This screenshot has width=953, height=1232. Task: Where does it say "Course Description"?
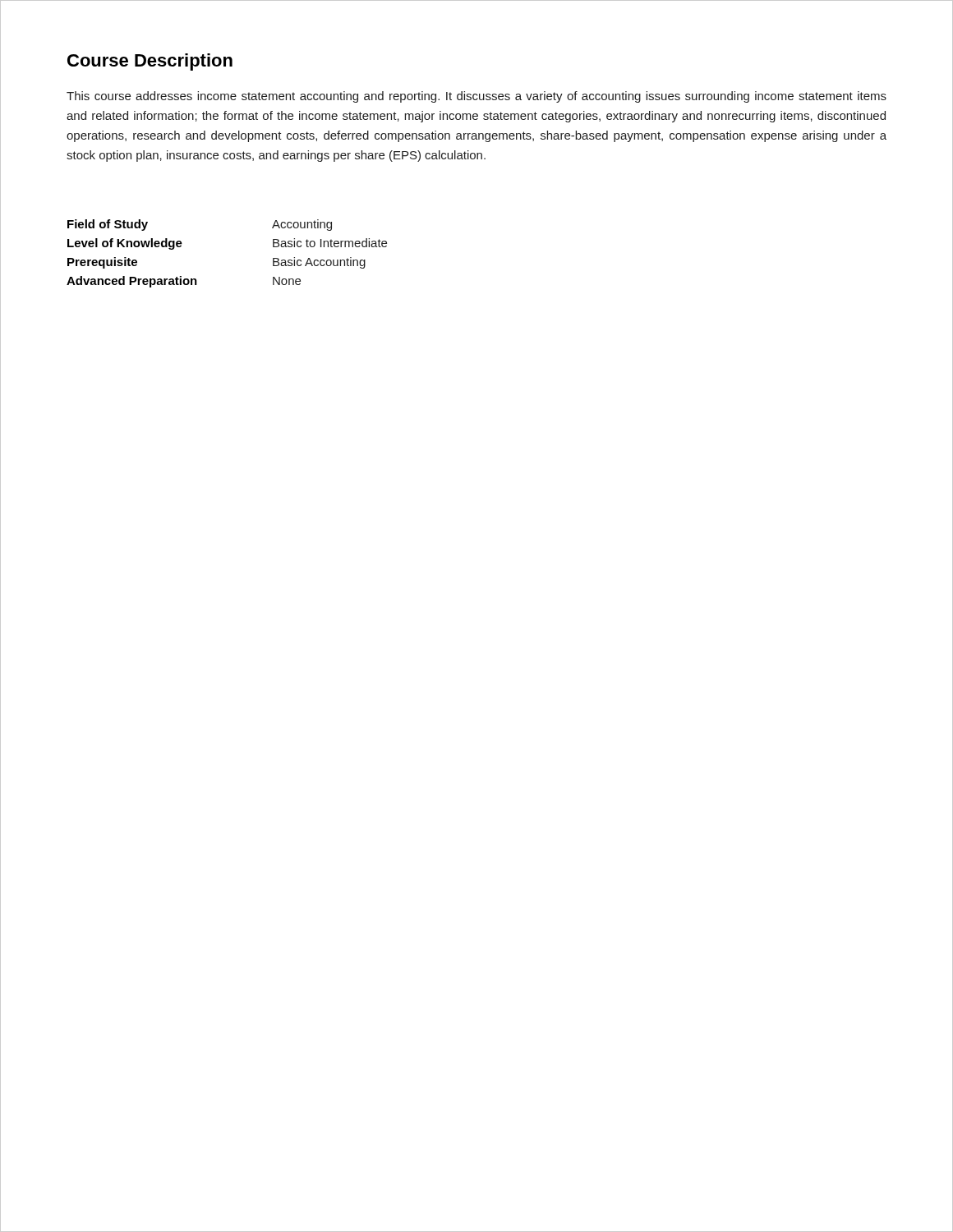(150, 60)
